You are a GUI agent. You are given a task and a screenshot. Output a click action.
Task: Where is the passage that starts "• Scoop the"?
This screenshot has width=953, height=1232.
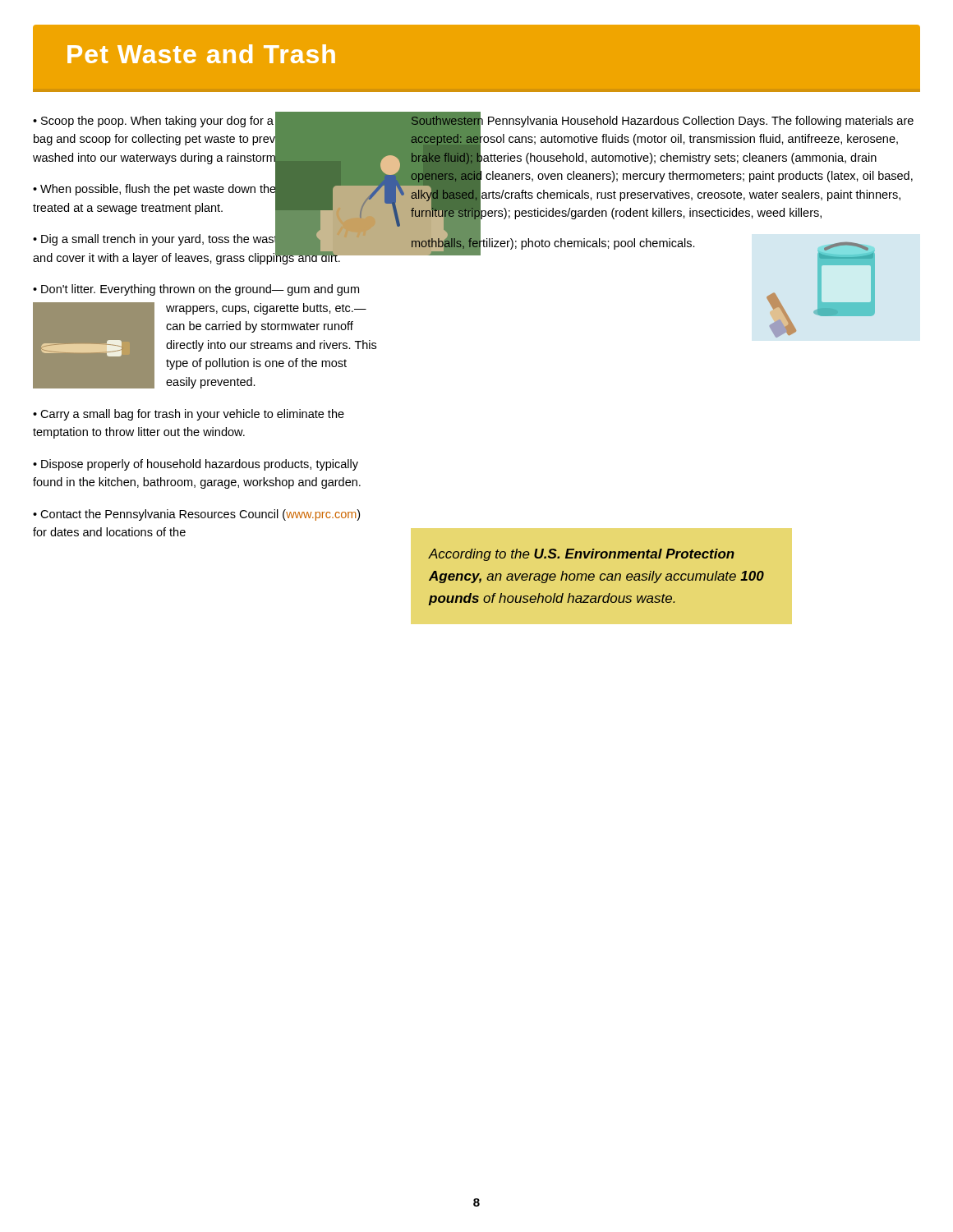coord(204,139)
